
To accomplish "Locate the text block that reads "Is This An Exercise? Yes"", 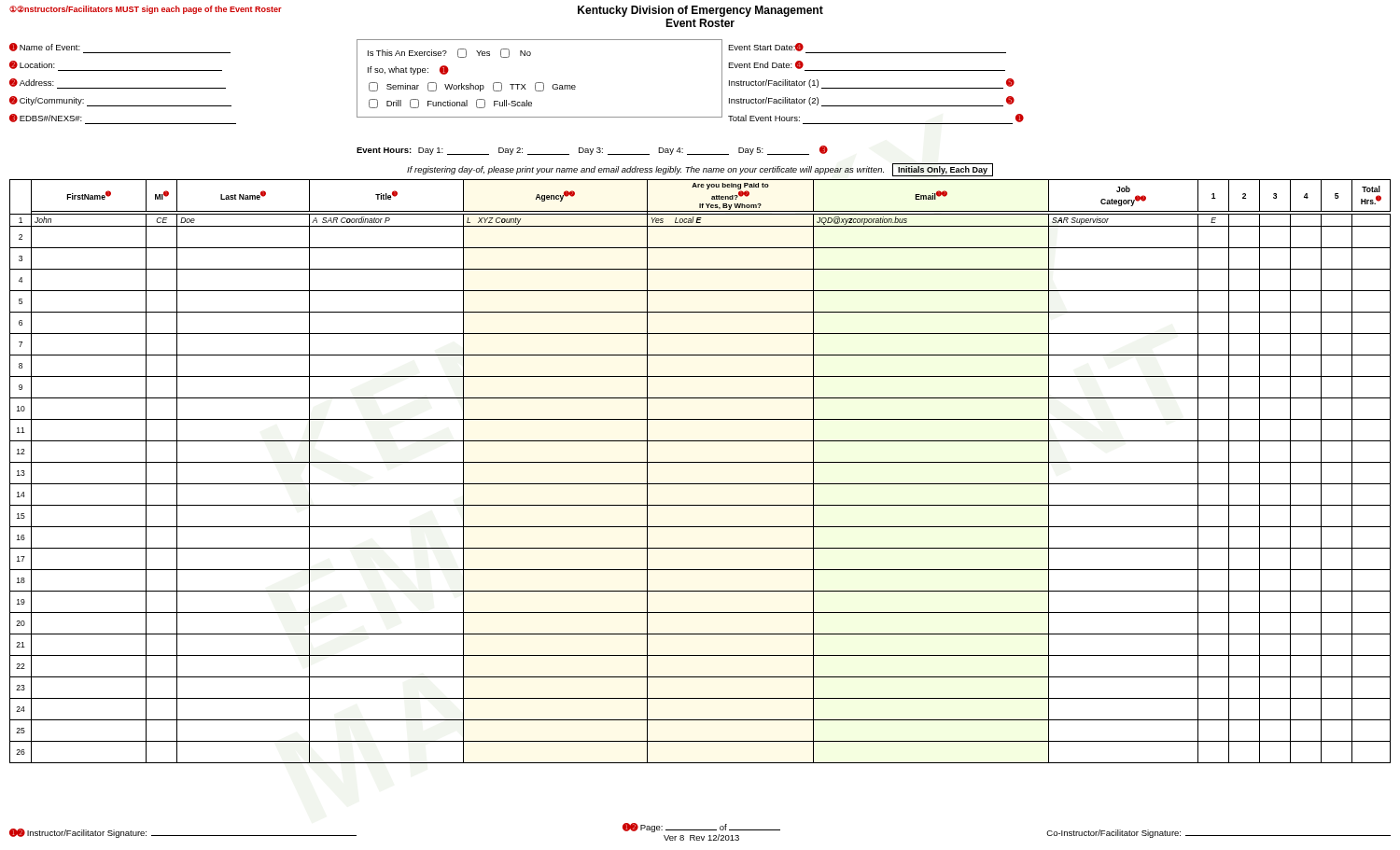I will tap(539, 78).
